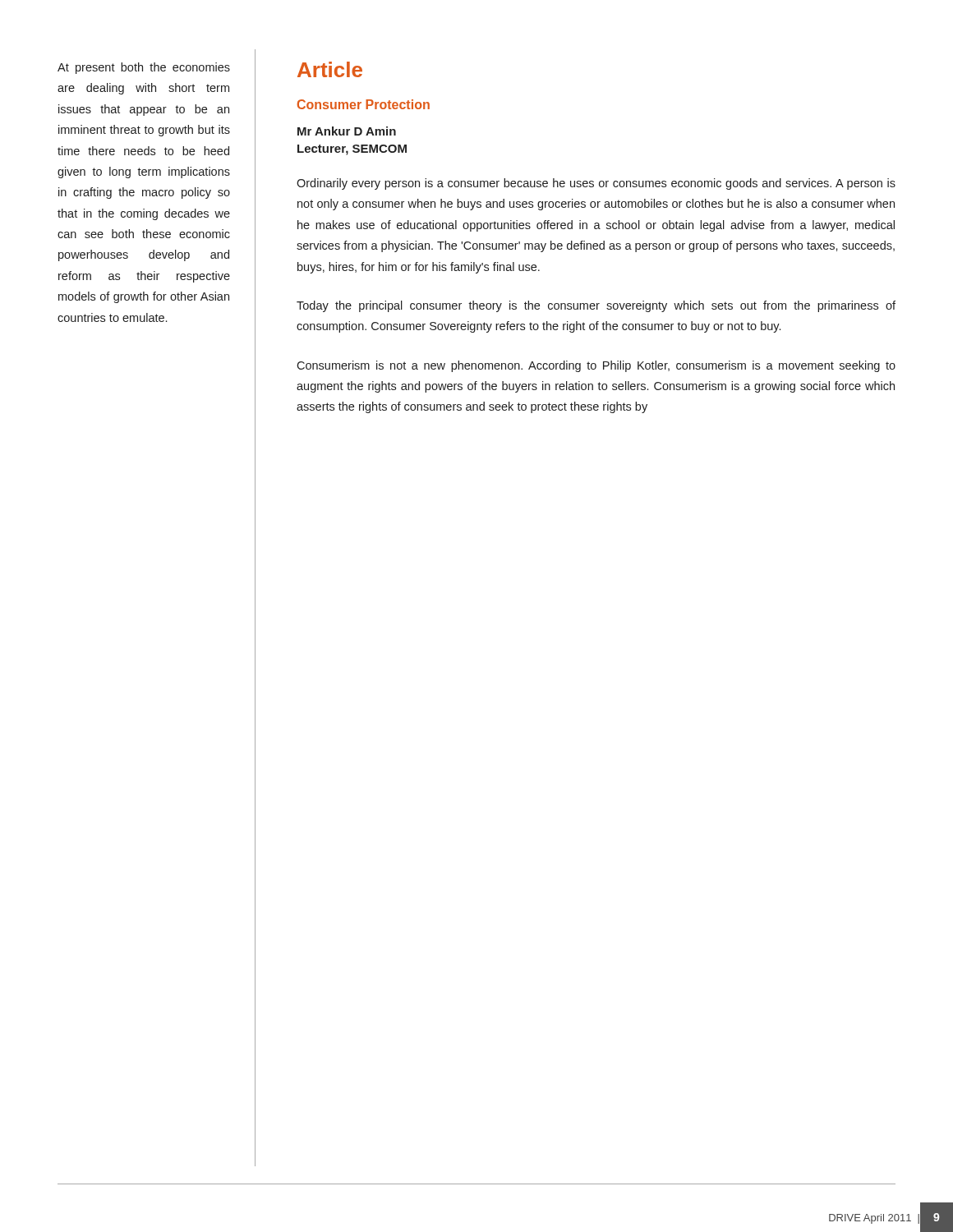Find a section header
The image size is (953, 1232).
pos(363,105)
